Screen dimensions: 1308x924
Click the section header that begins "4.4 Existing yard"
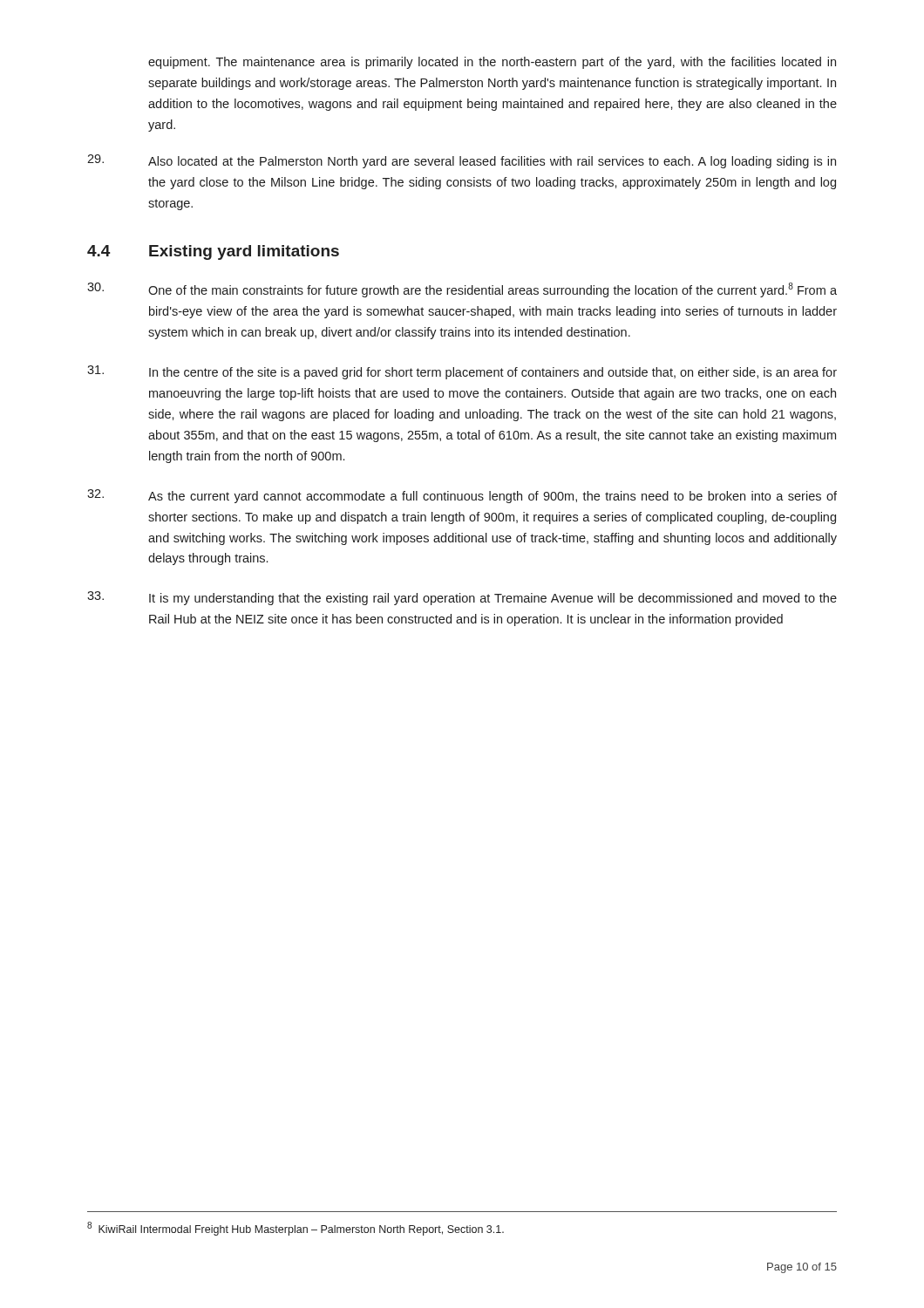[213, 252]
